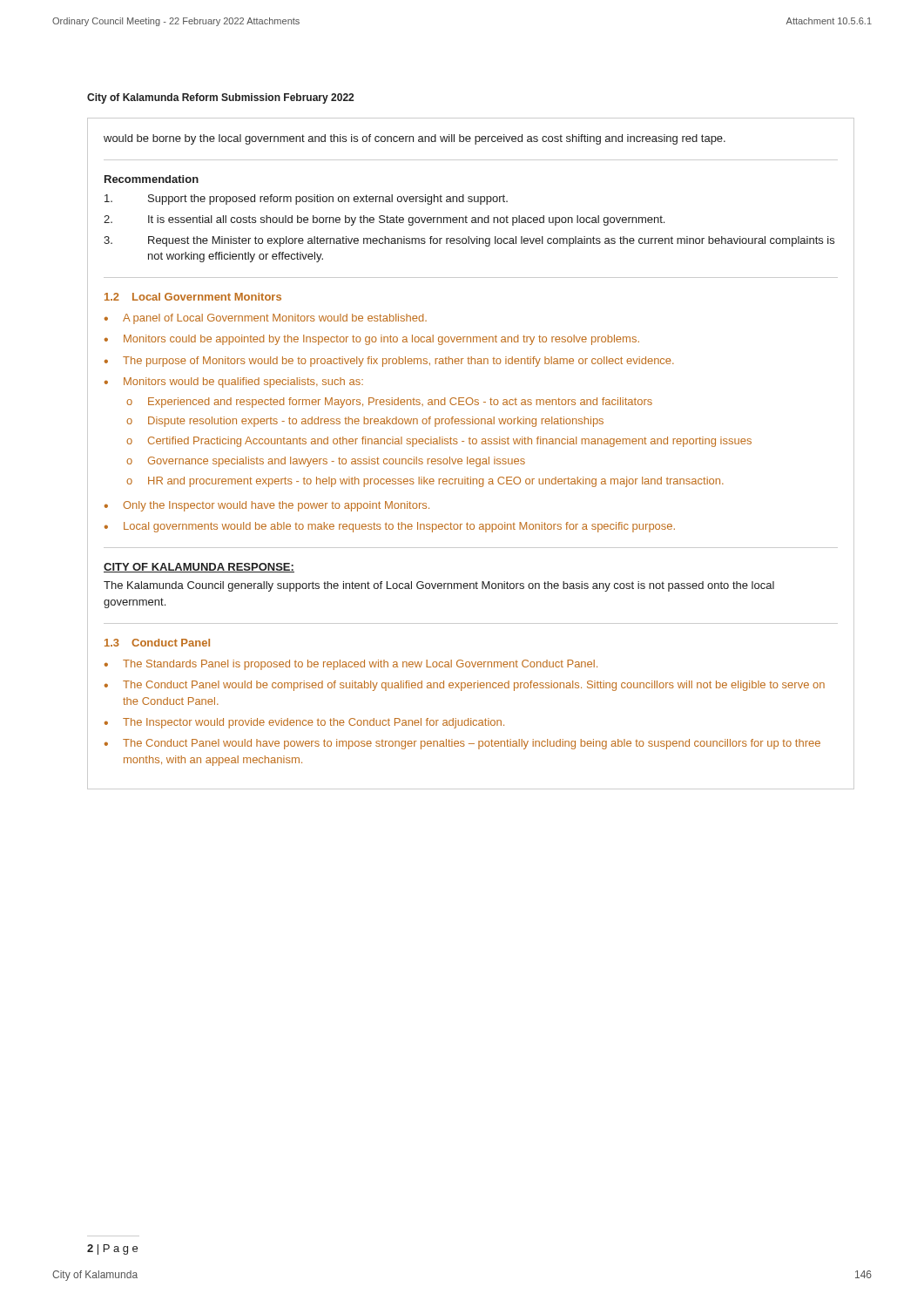The height and width of the screenshot is (1307, 924).
Task: Click on the list item that says "o Certified Practicing Accountants"
Action: pos(437,442)
